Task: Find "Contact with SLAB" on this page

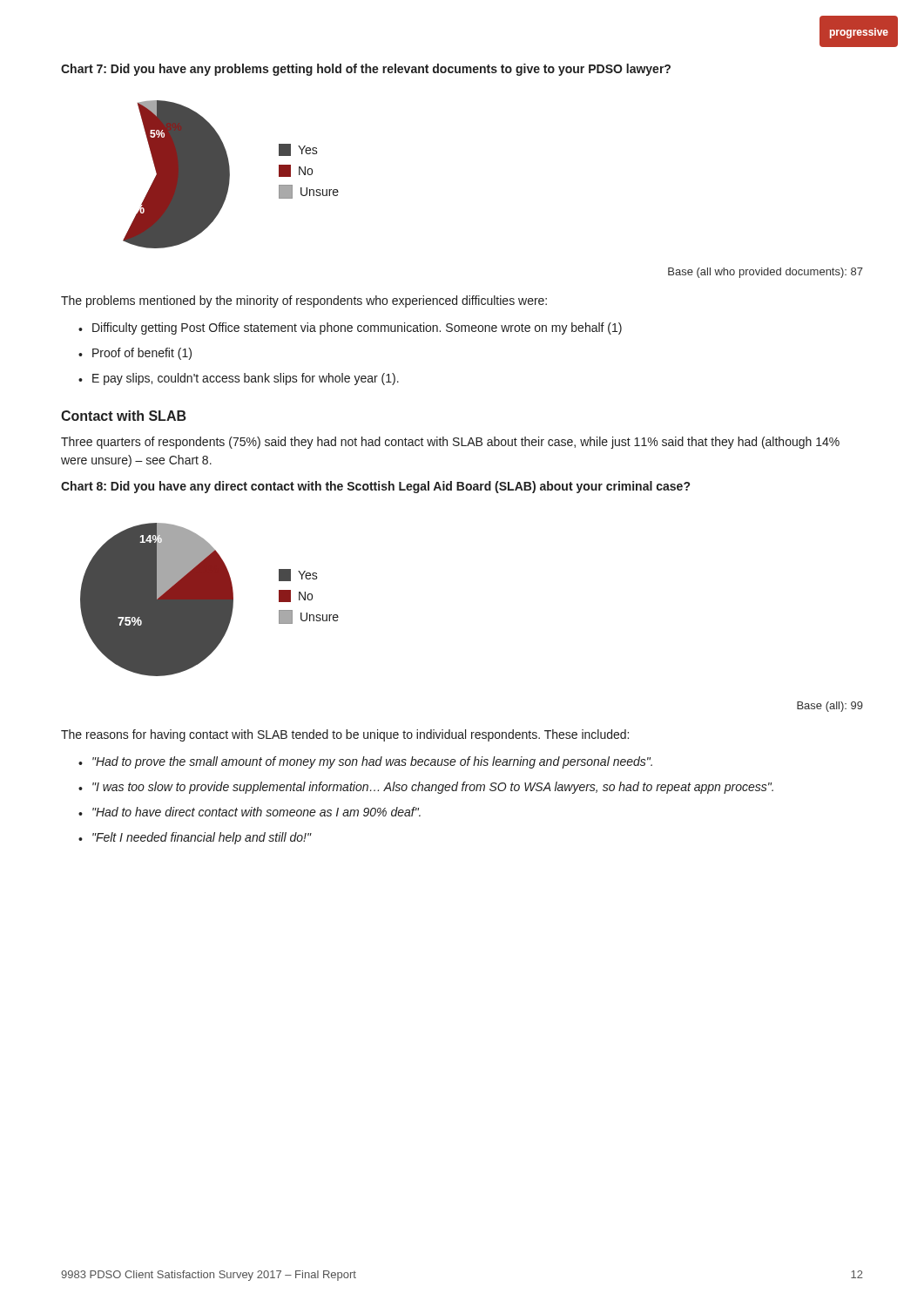Action: point(124,416)
